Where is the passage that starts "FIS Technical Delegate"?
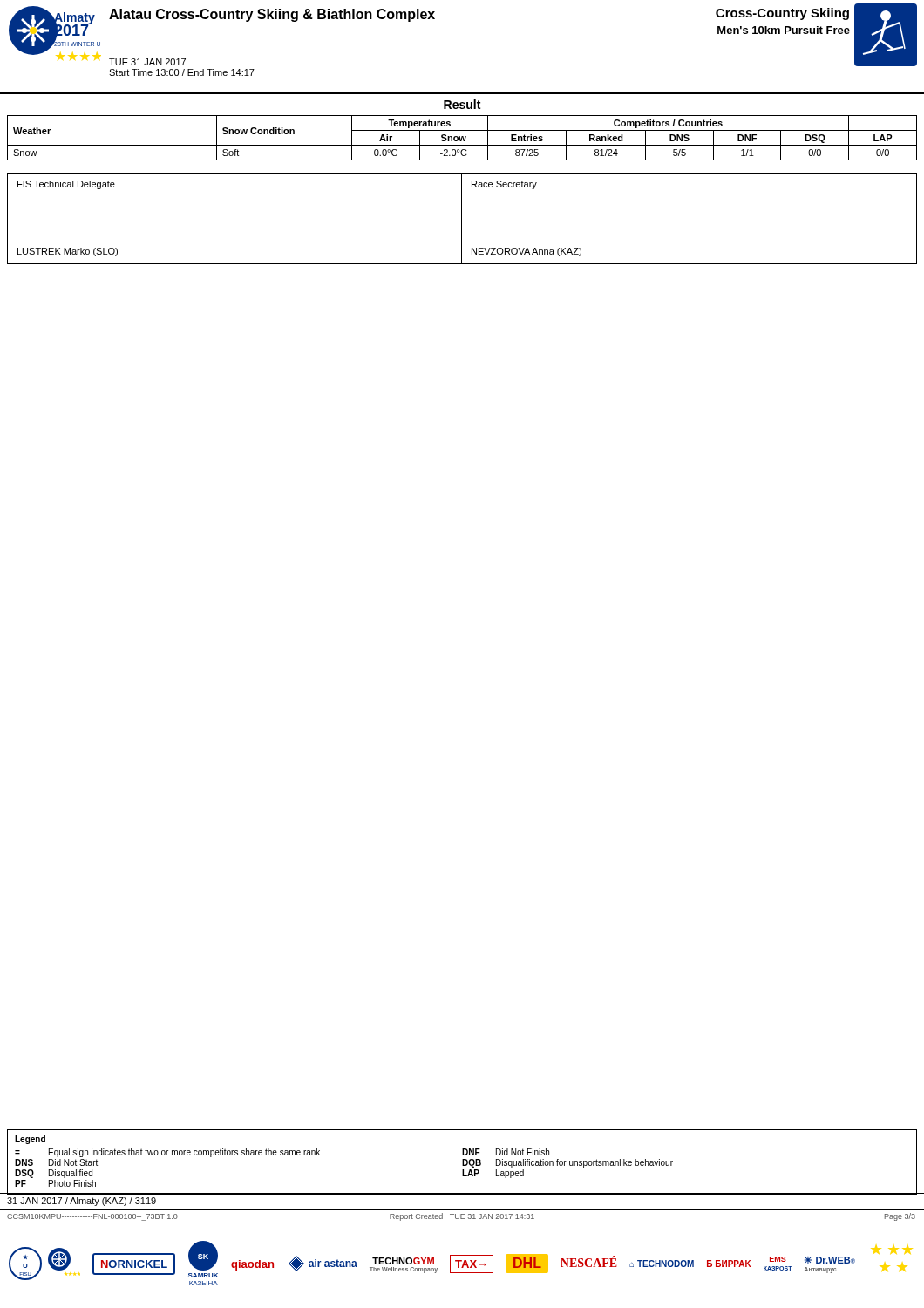 (x=66, y=185)
